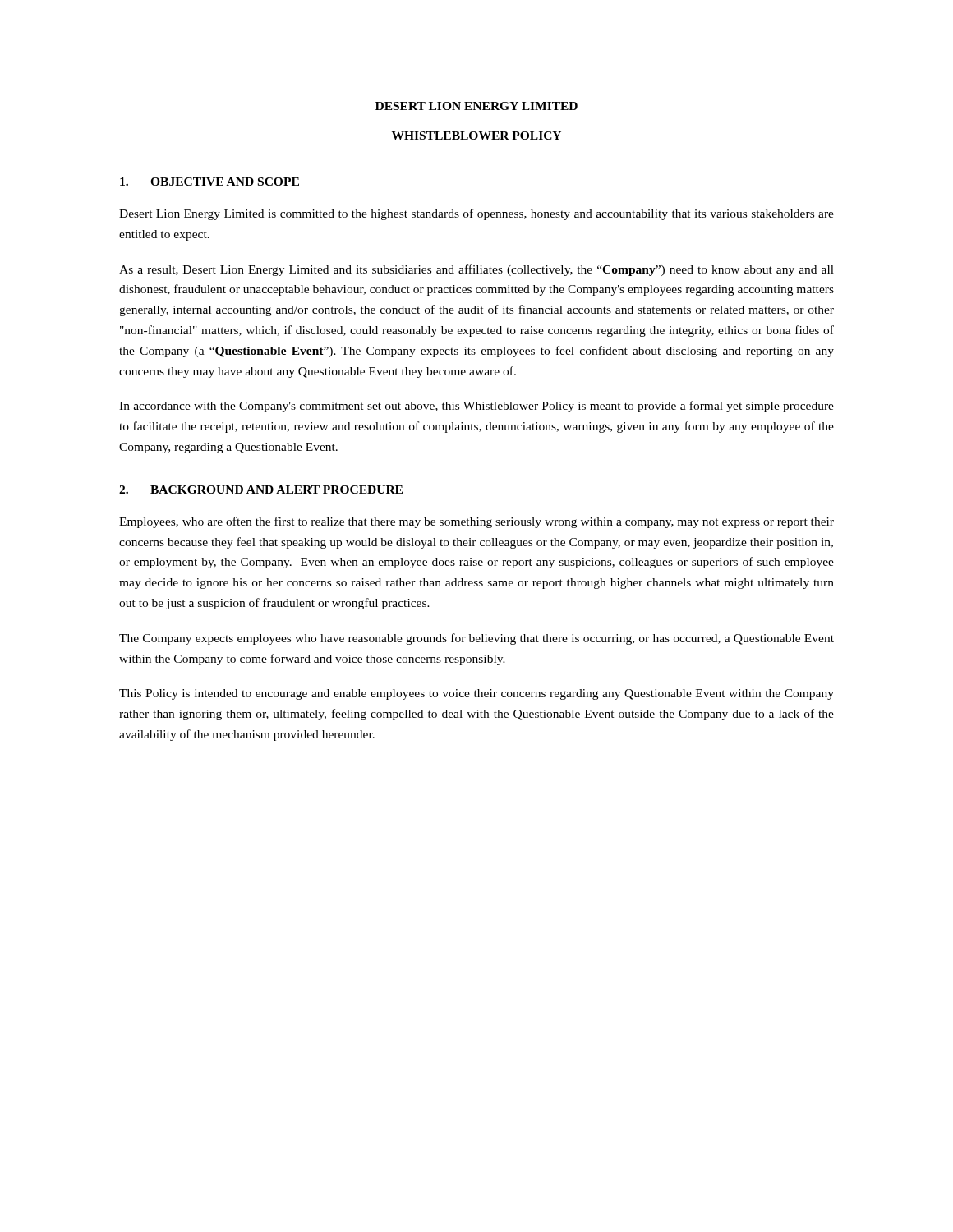The width and height of the screenshot is (953, 1232).
Task: Click on the element starting "In accordance with the Company's commitment set"
Action: point(476,426)
